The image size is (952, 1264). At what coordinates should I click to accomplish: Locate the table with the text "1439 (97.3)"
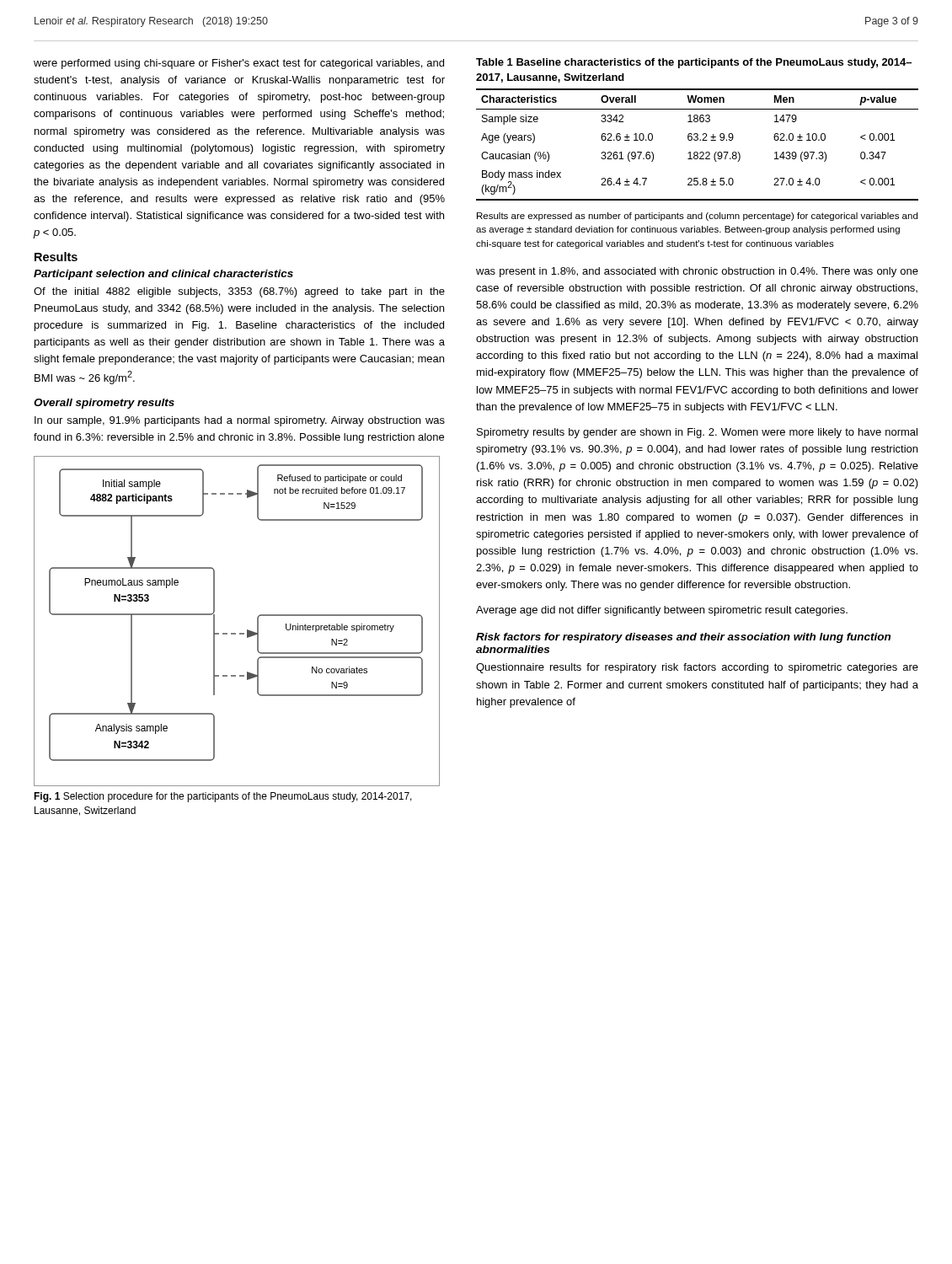[697, 127]
